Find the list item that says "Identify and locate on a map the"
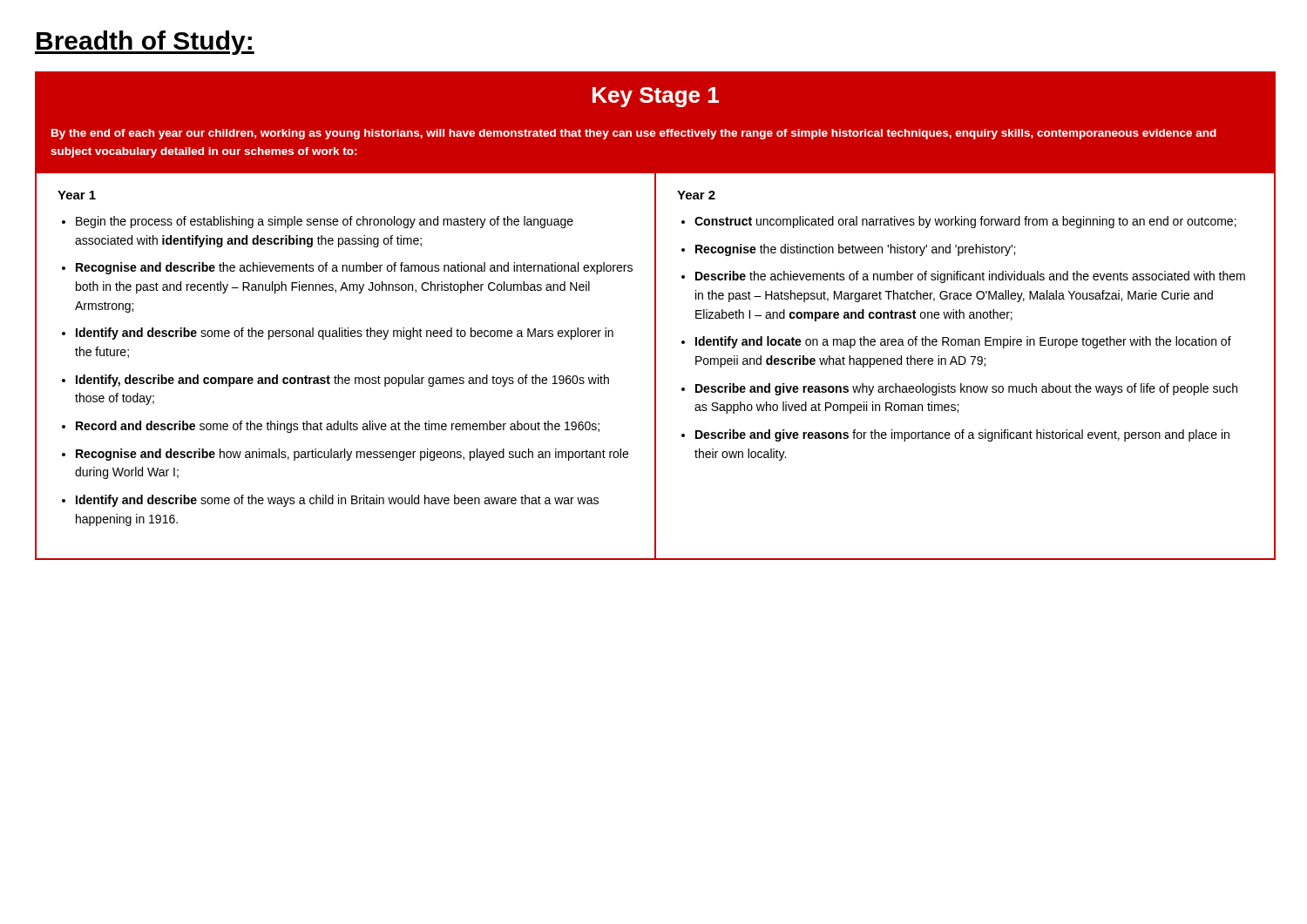 coord(963,351)
